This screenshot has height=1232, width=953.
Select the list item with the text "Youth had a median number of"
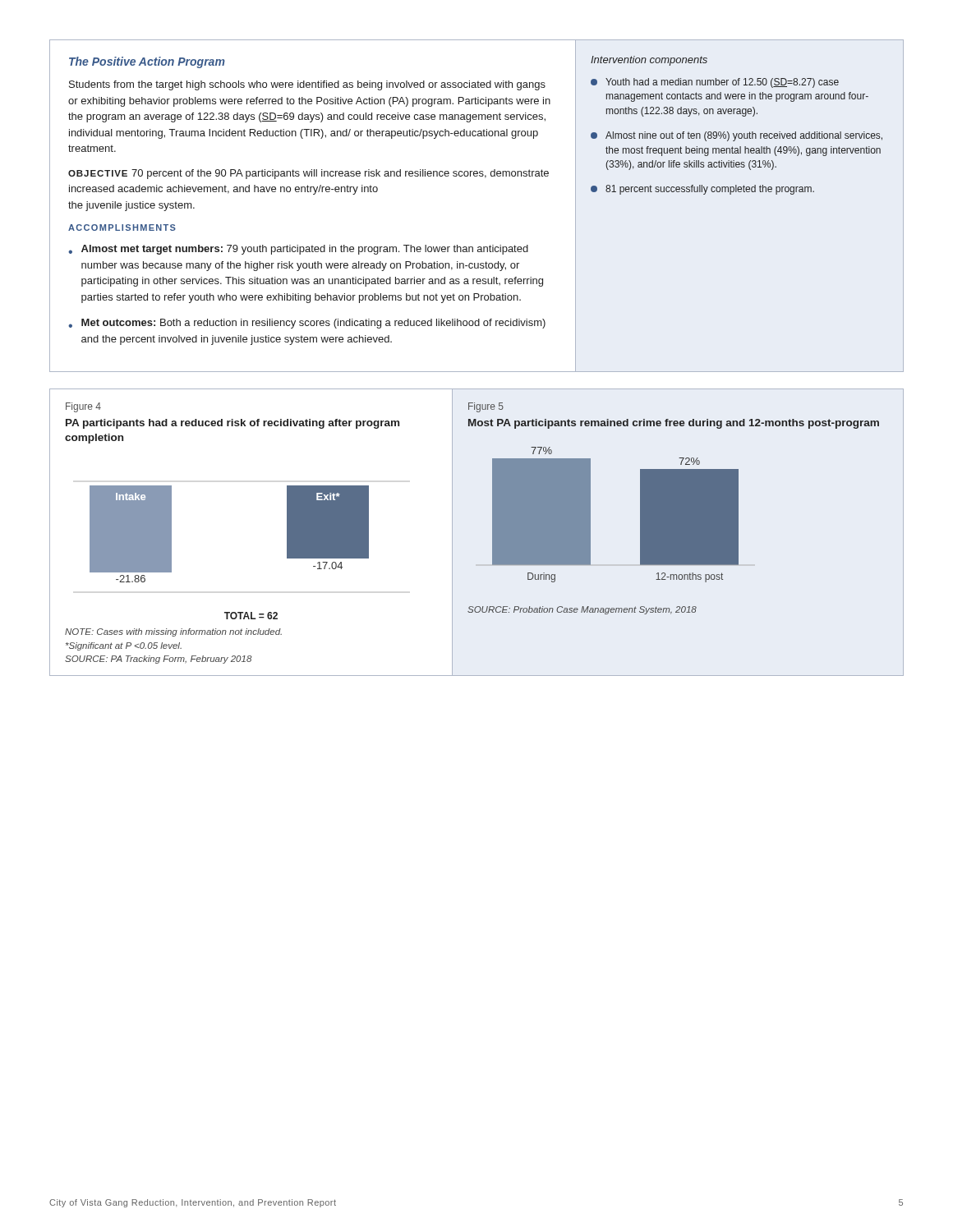click(739, 97)
